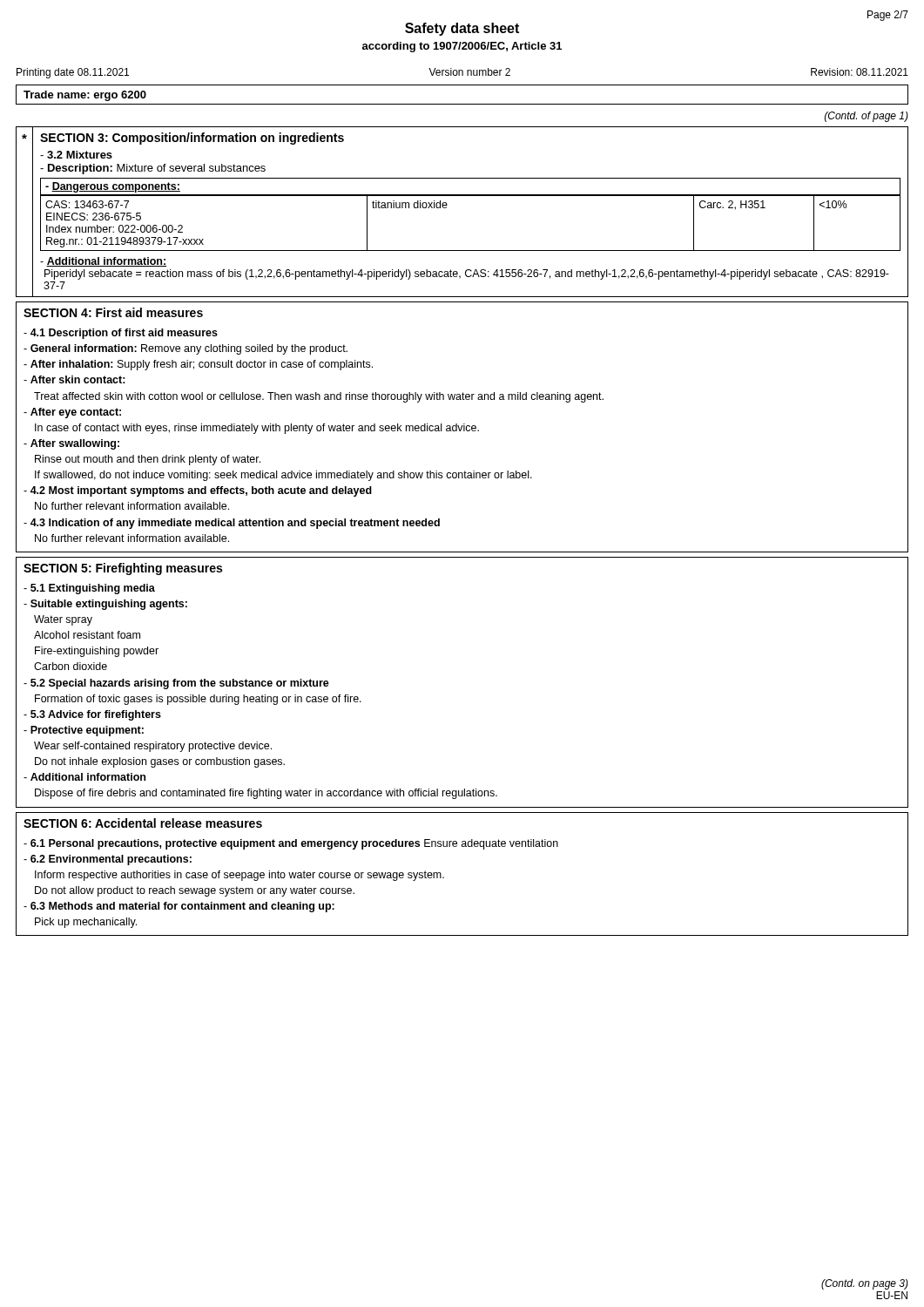Select the passage starting "Safety data sheet according to 1907/2006/EC, Article 31"
The image size is (924, 1307).
point(462,37)
